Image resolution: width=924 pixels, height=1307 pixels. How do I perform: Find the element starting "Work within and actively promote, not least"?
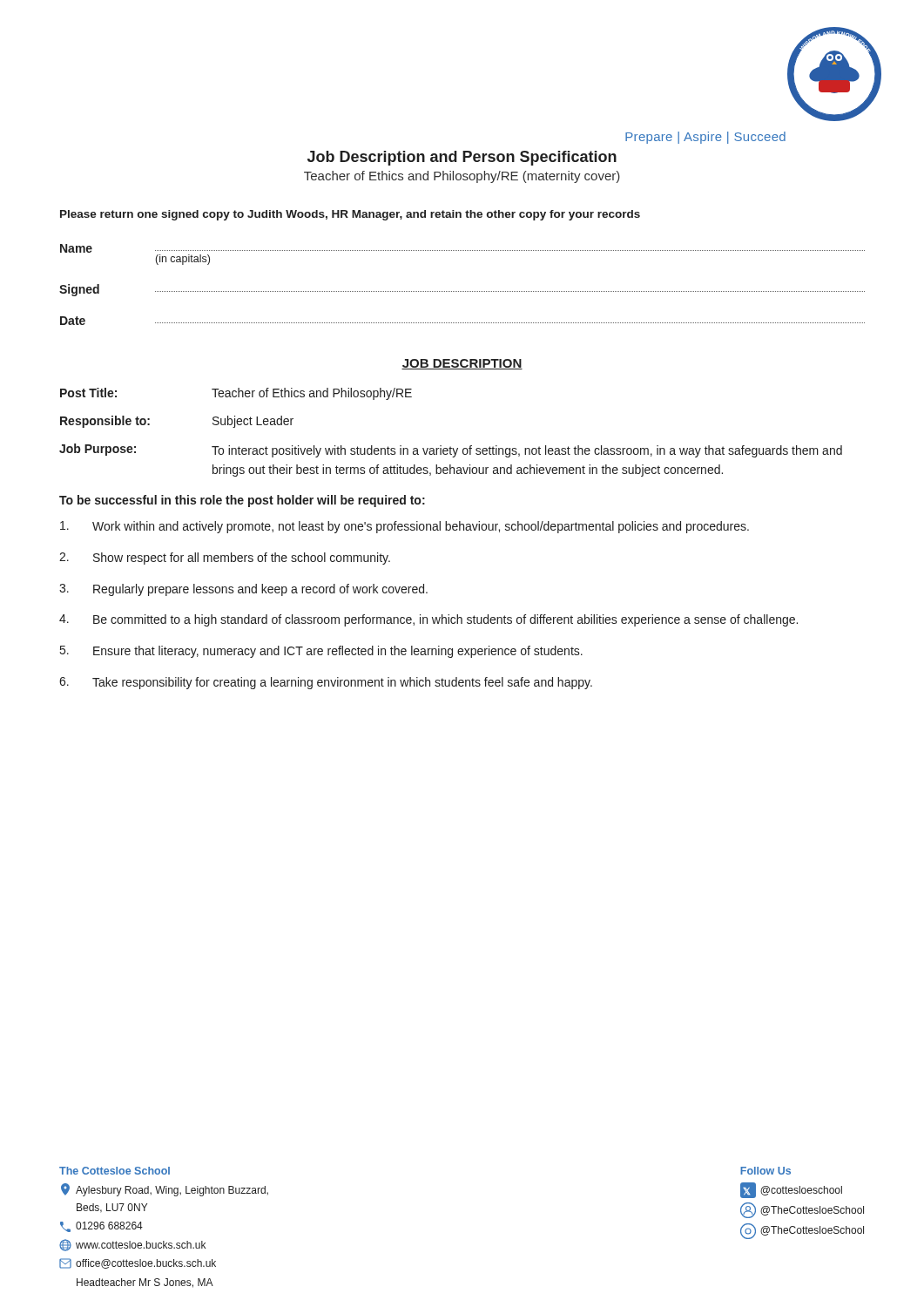[x=462, y=527]
